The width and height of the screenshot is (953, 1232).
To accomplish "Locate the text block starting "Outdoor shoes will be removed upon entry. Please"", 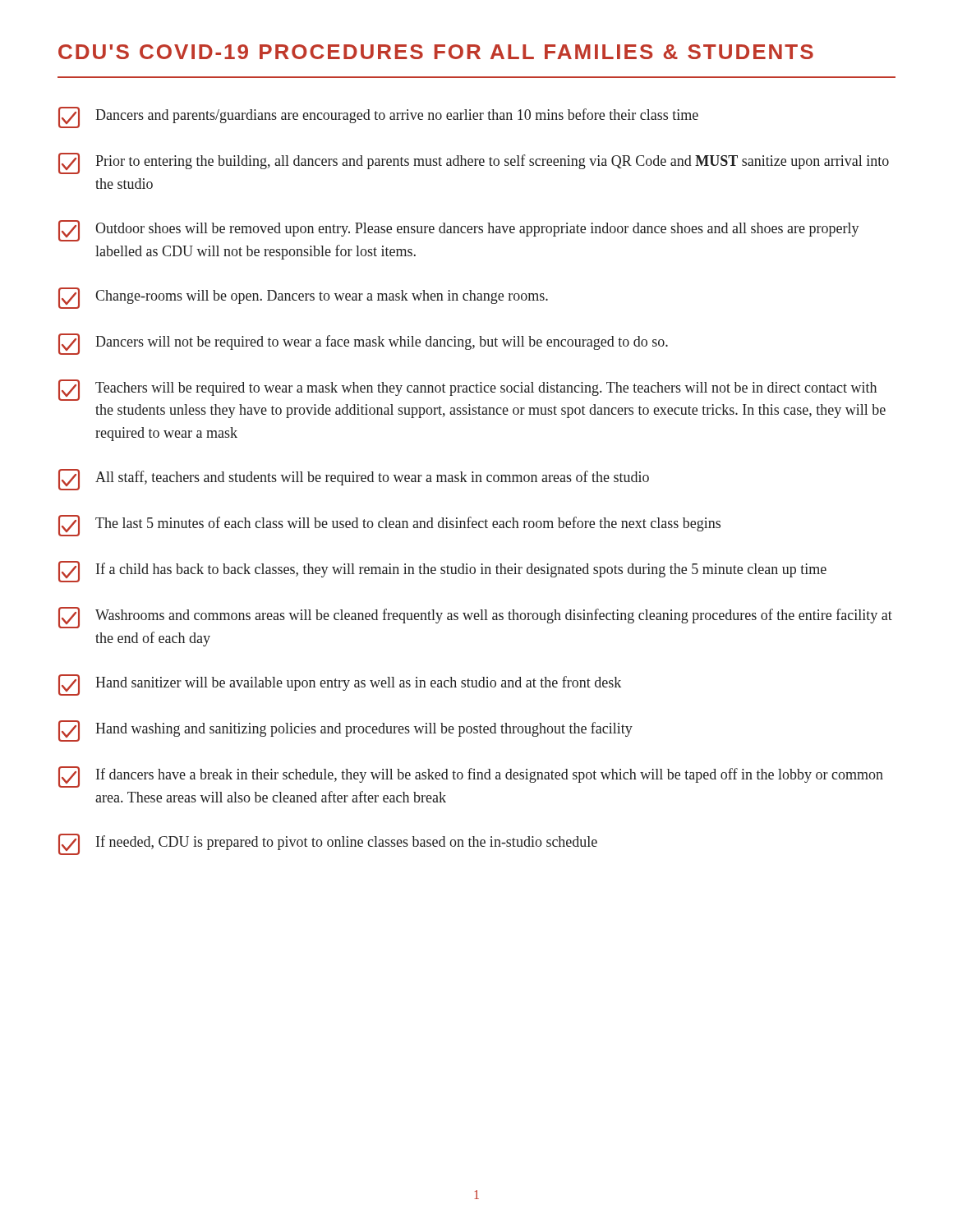I will tap(476, 240).
